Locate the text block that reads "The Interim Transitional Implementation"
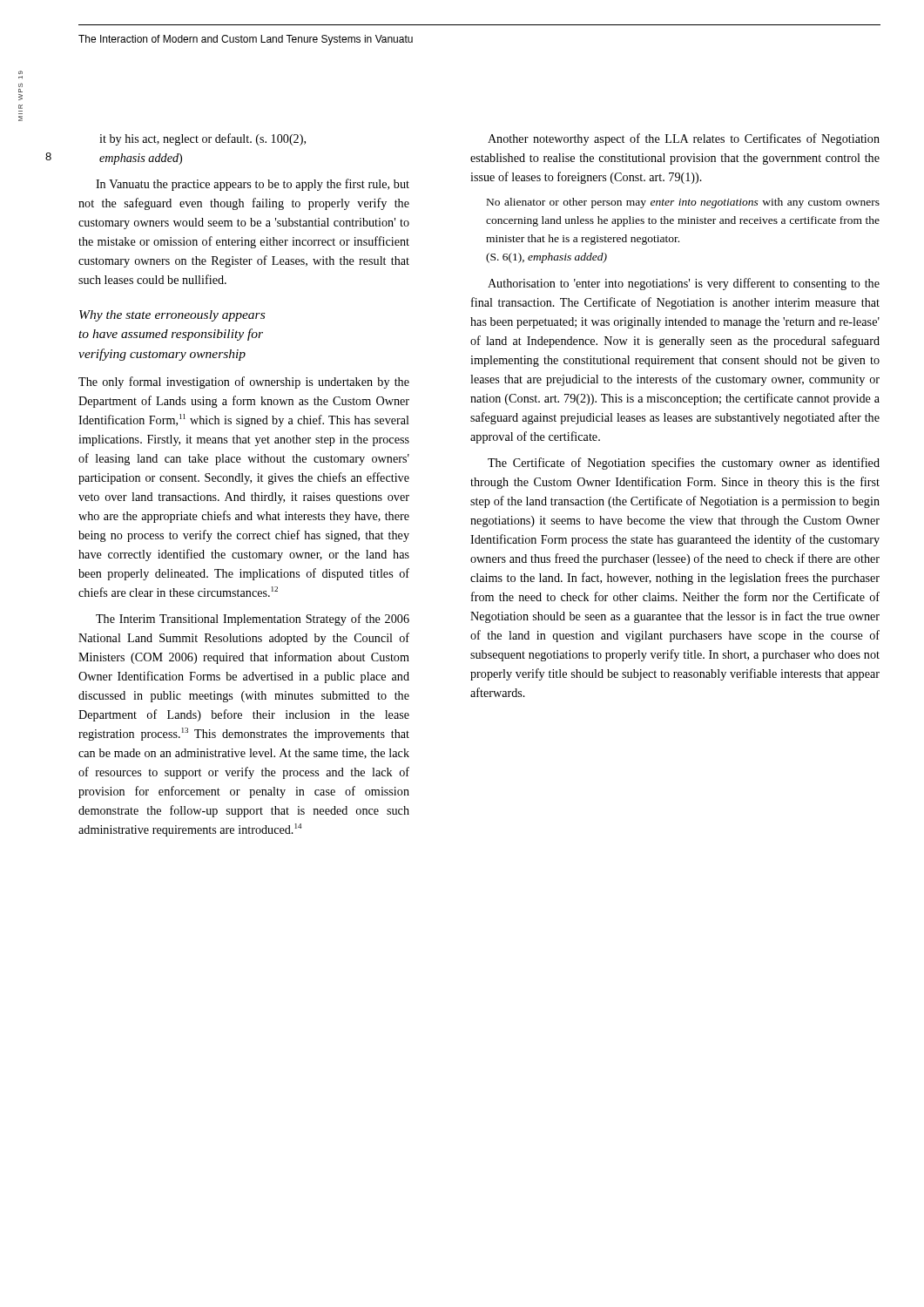 (244, 724)
